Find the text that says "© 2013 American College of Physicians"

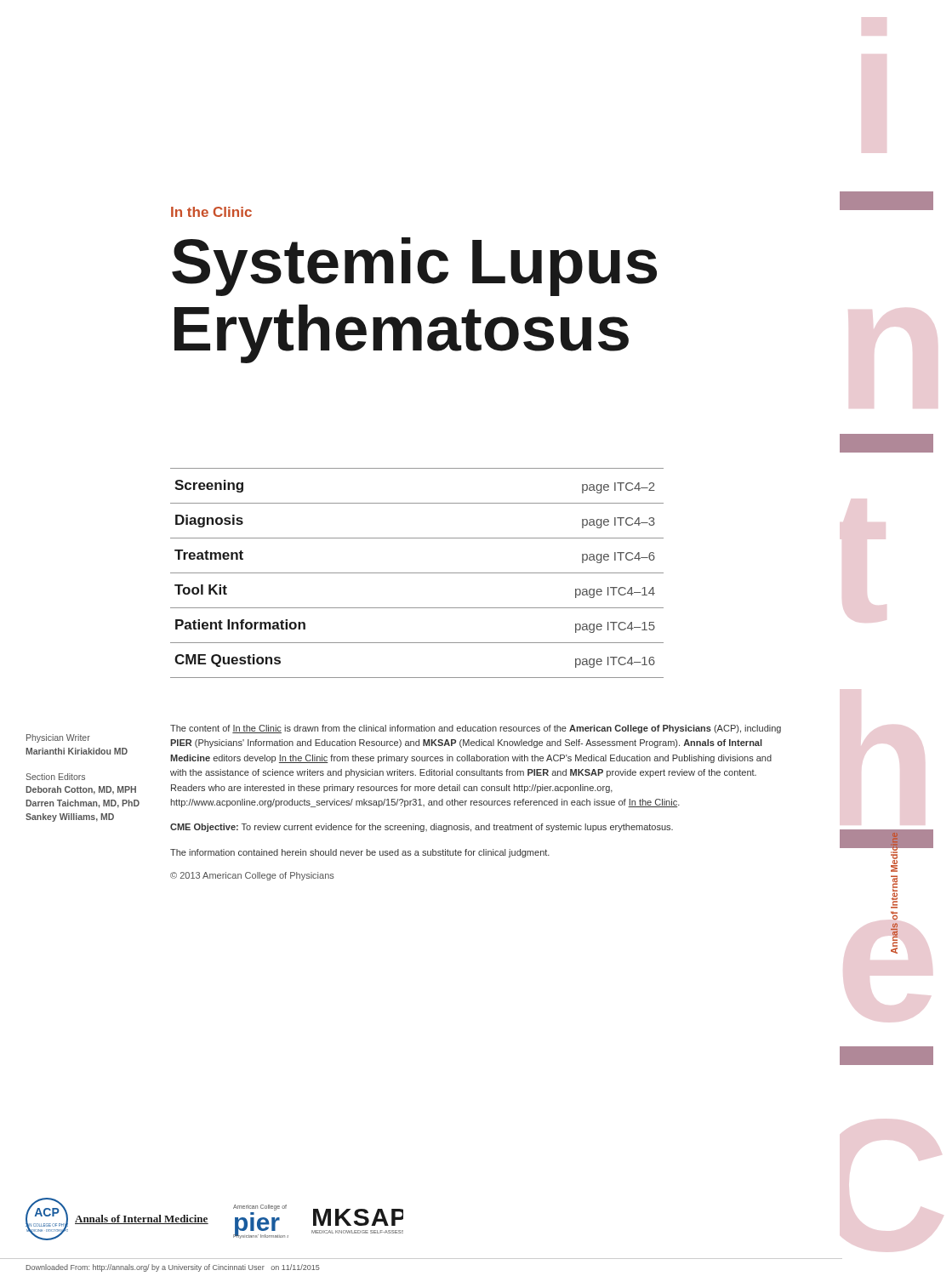252,875
